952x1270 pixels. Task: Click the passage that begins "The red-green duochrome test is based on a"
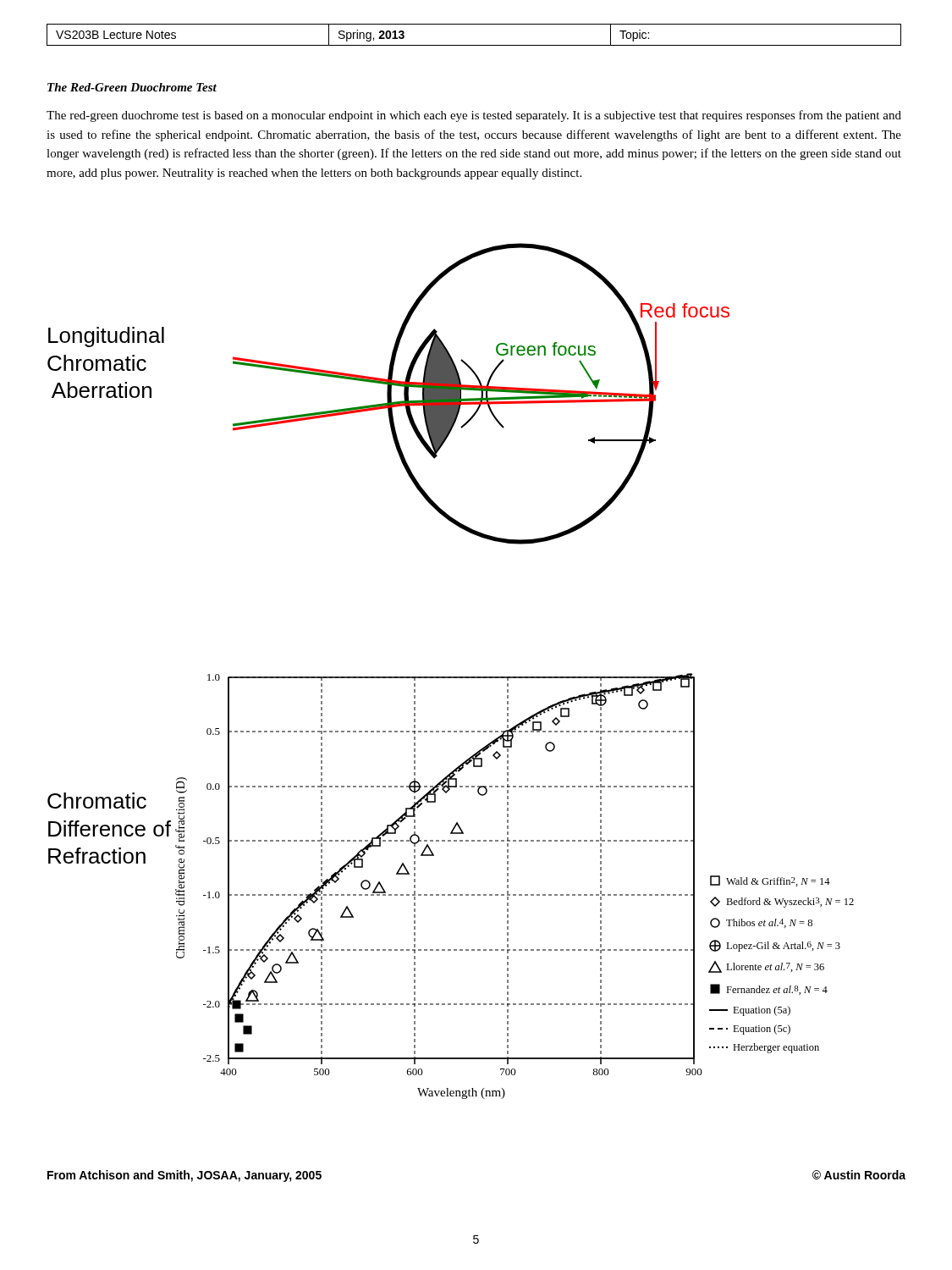click(x=474, y=144)
